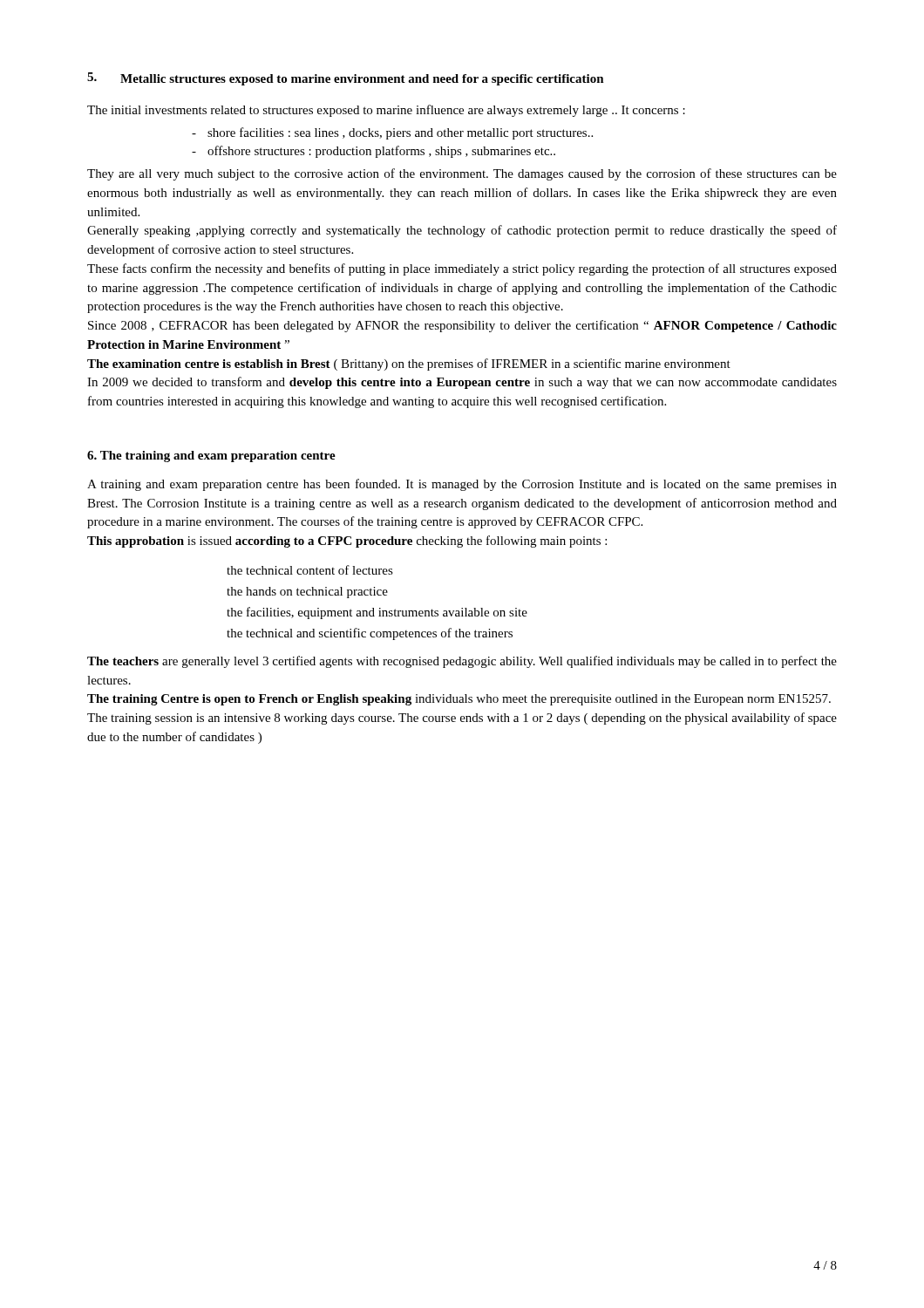Viewport: 924px width, 1308px height.
Task: Where is the passage that starts "The teachers are generally level 3 certified agents"?
Action: 462,670
